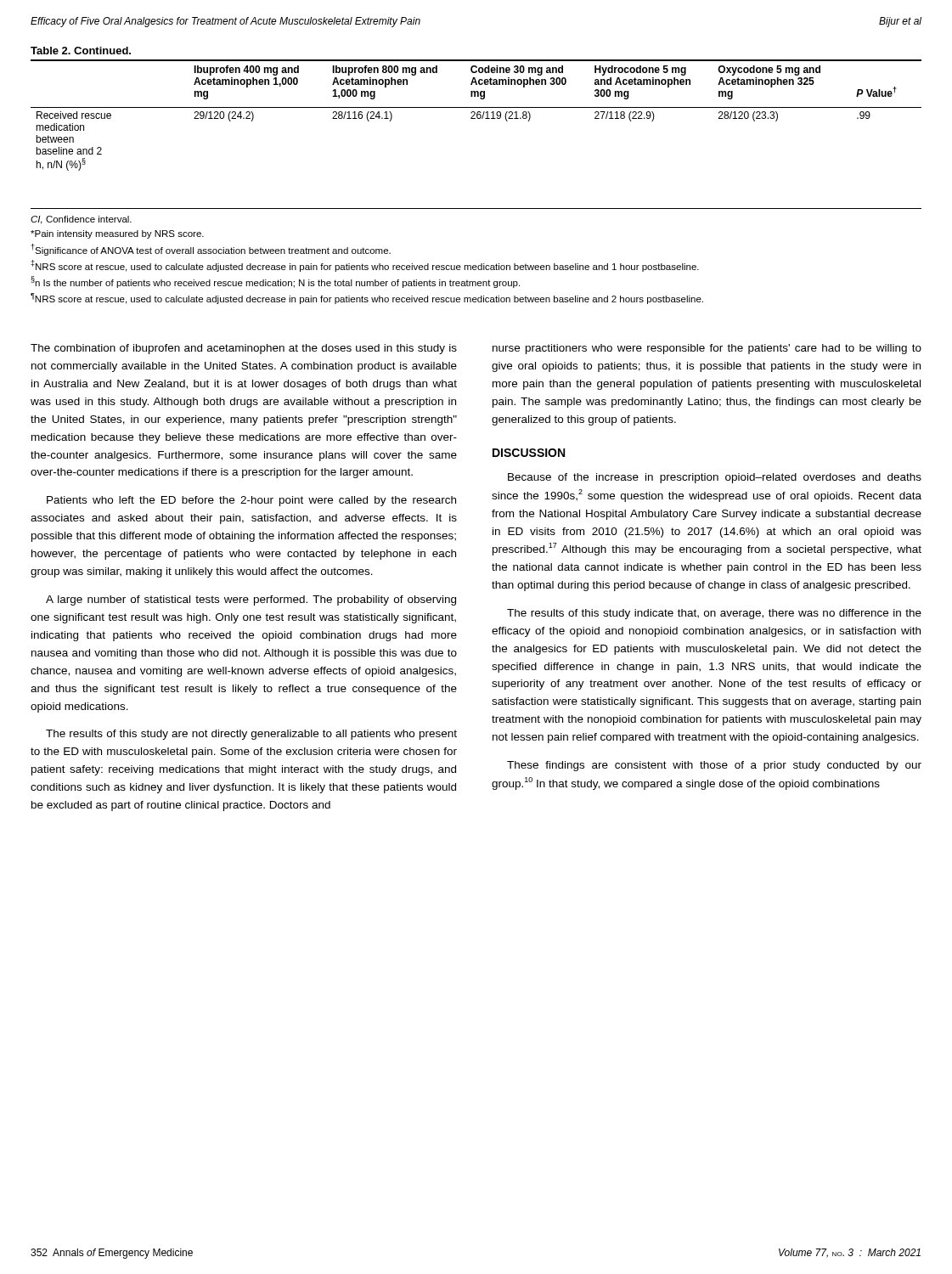Click on the text block with the text "These findings are"
Image resolution: width=952 pixels, height=1274 pixels.
[x=707, y=774]
